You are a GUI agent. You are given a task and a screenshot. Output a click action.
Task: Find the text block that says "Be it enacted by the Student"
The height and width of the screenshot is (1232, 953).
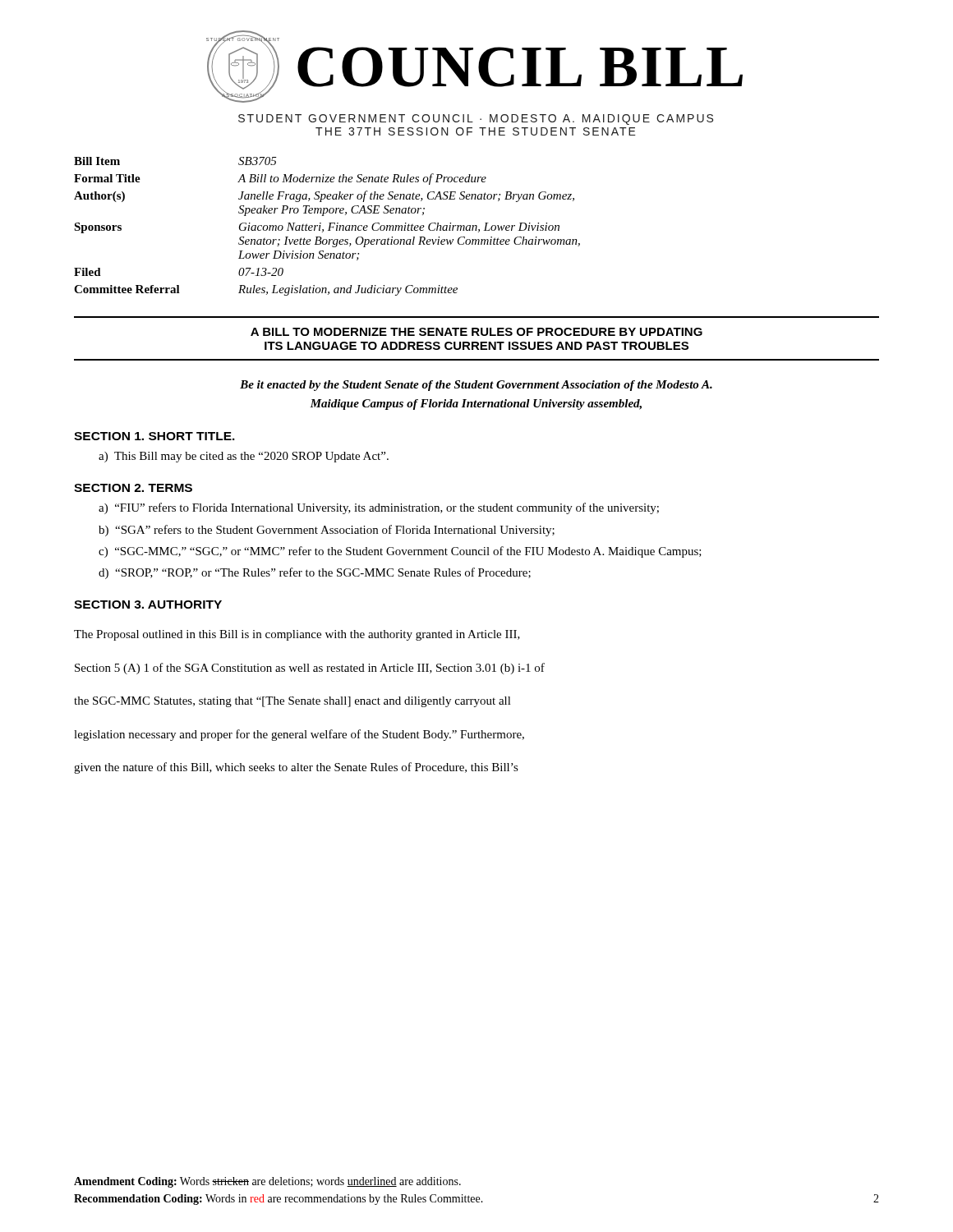[x=476, y=394]
